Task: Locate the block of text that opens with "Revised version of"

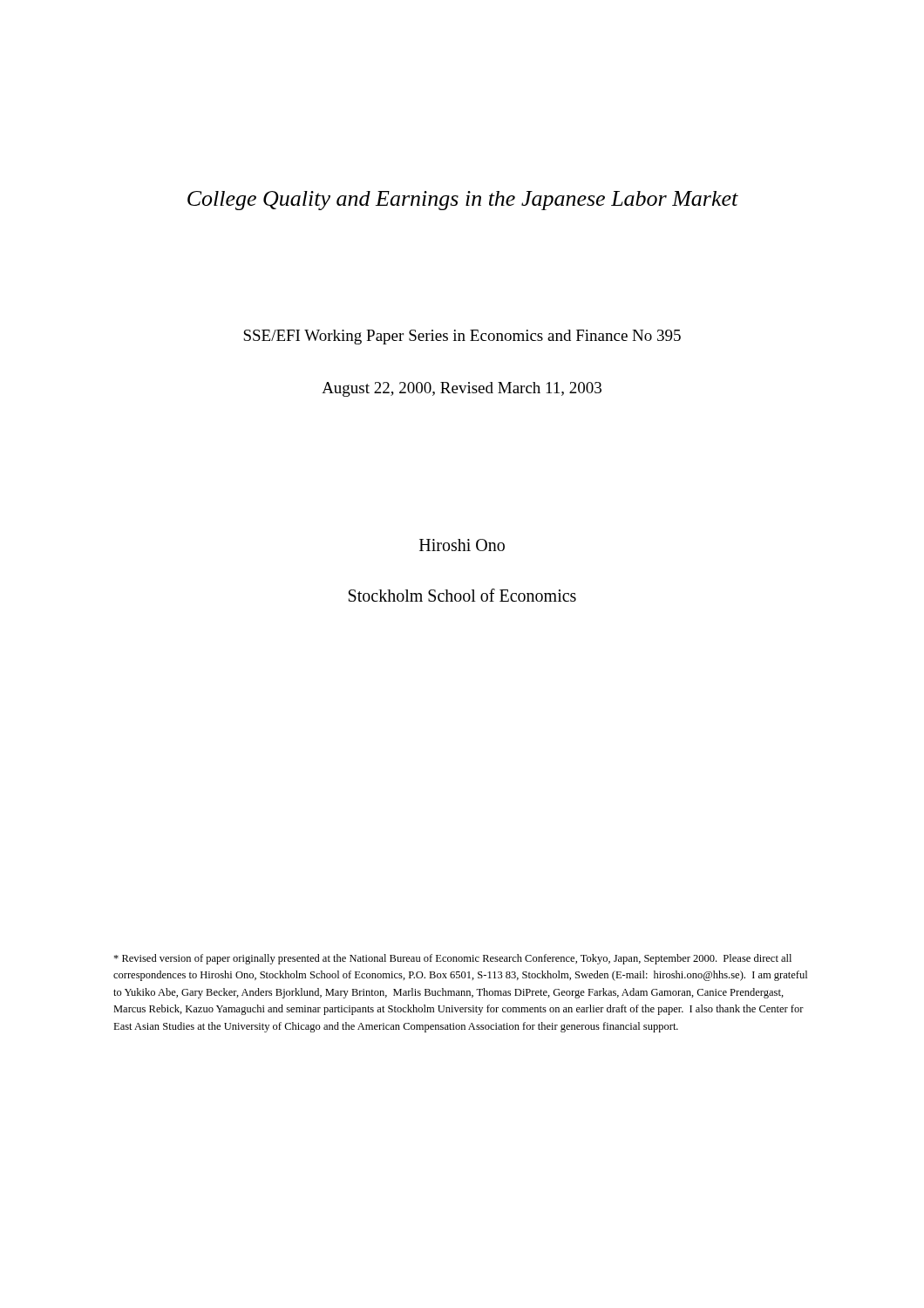Action: tap(461, 992)
